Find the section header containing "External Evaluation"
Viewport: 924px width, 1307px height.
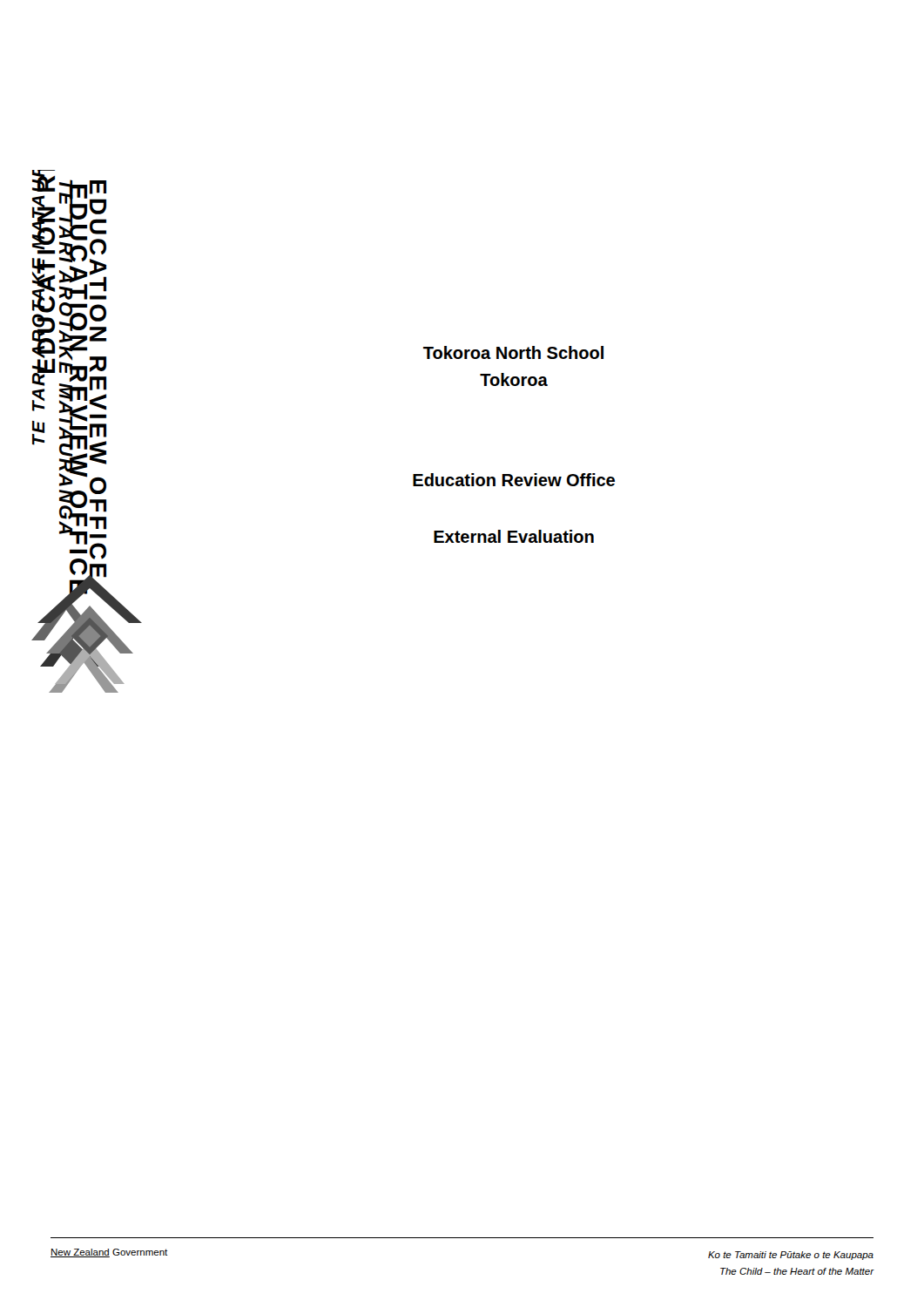tap(514, 537)
